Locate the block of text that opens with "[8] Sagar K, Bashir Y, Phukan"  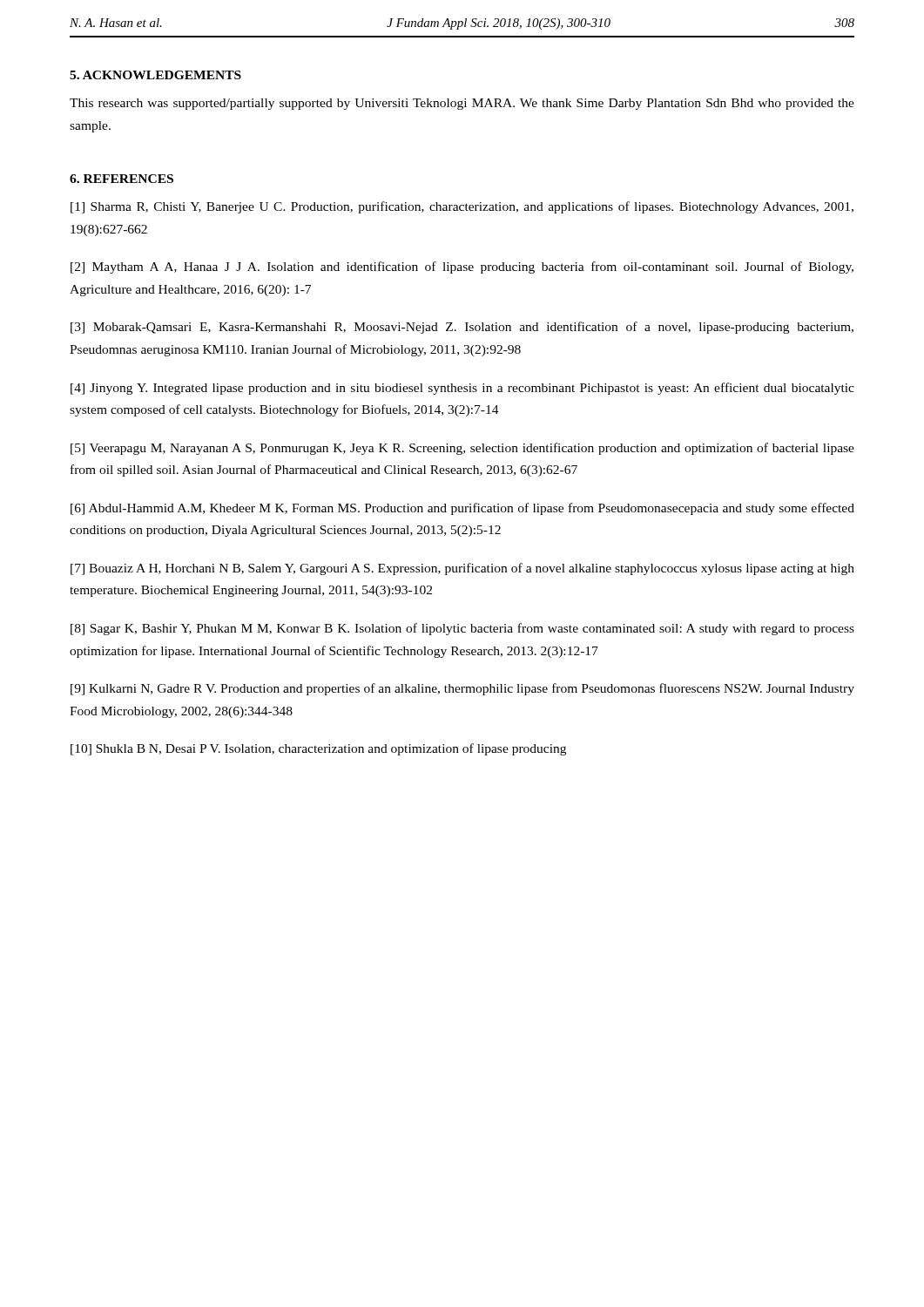[462, 639]
